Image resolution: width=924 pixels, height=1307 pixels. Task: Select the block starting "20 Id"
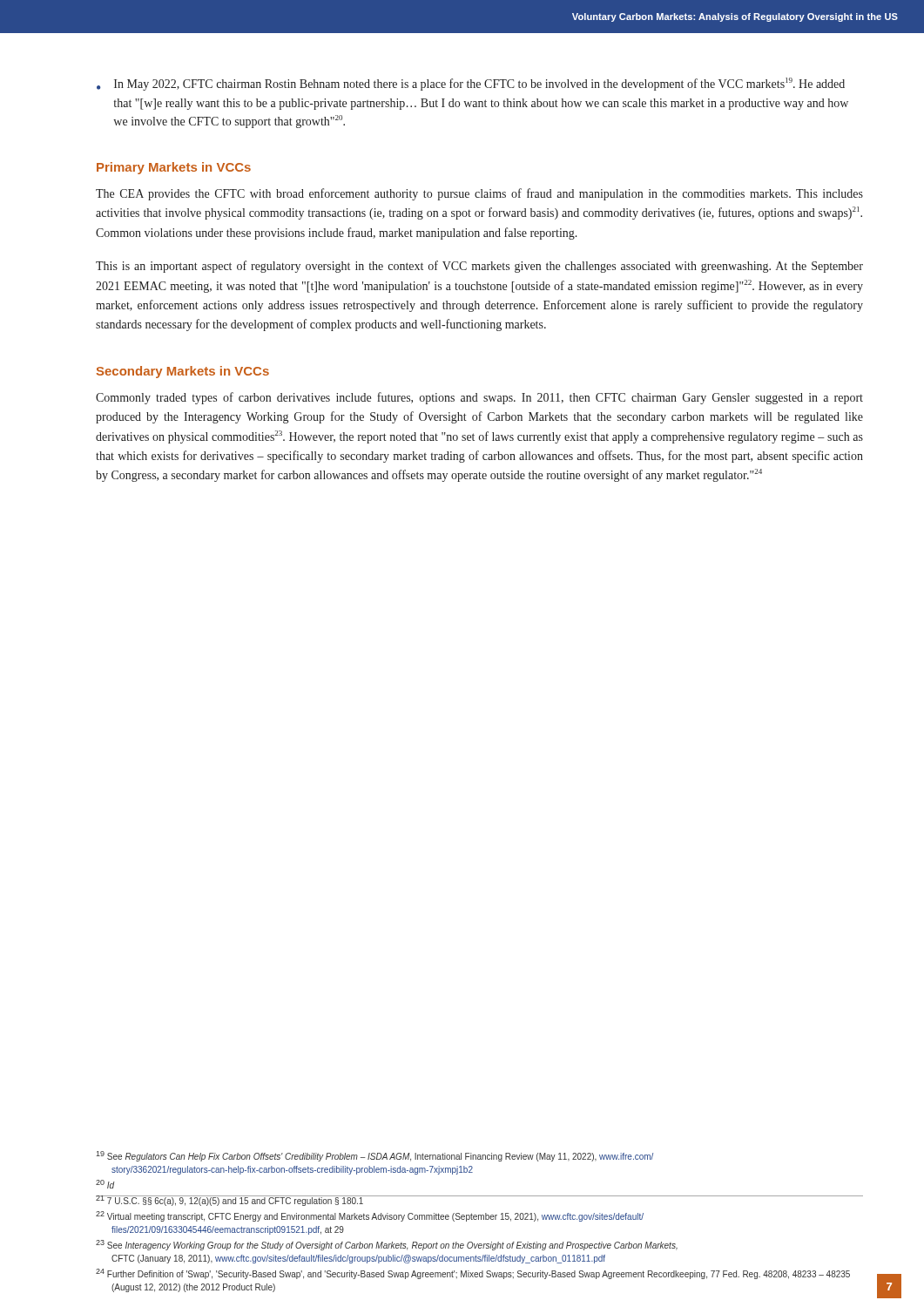click(105, 1185)
